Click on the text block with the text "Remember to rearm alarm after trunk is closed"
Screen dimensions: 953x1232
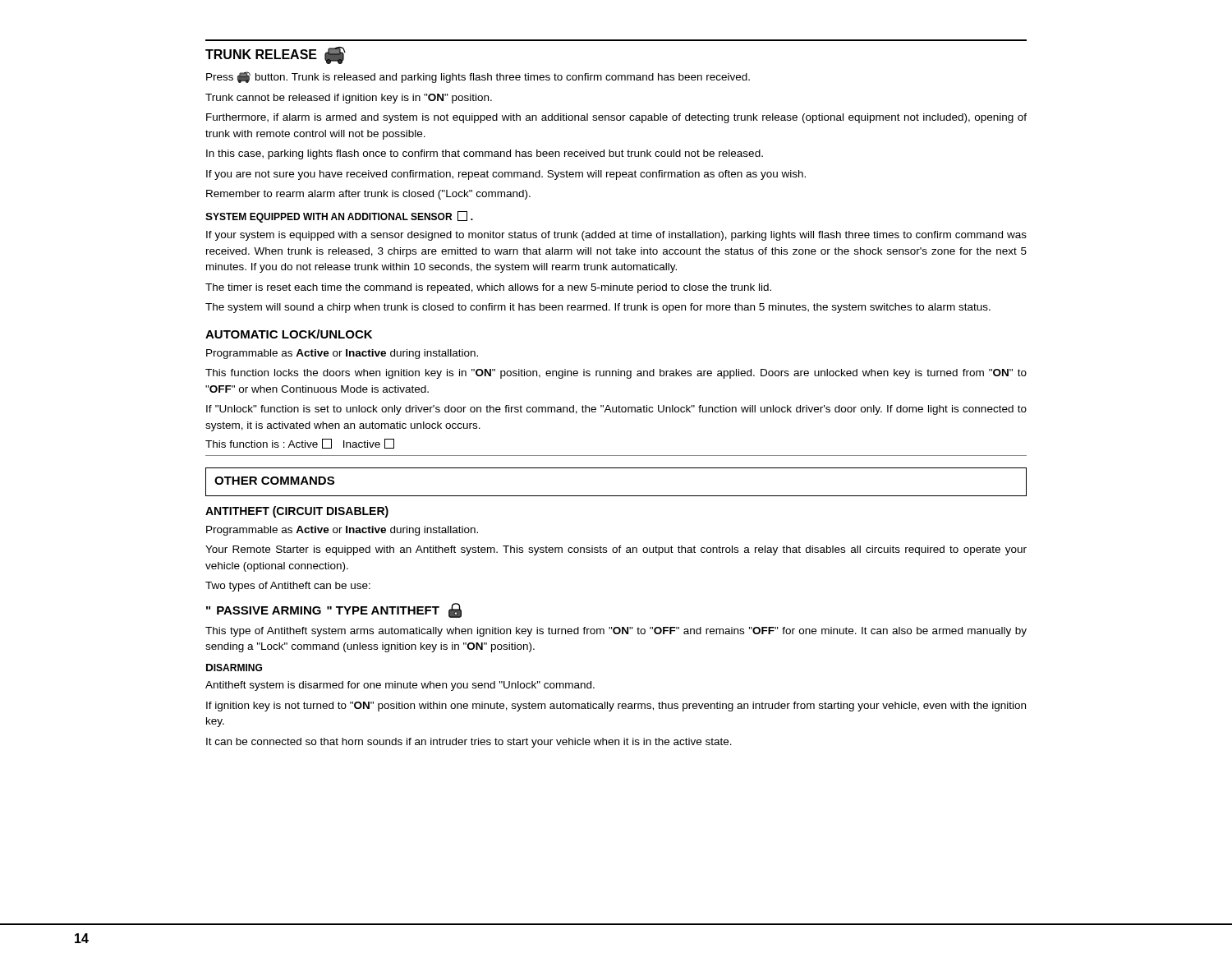[x=368, y=195]
